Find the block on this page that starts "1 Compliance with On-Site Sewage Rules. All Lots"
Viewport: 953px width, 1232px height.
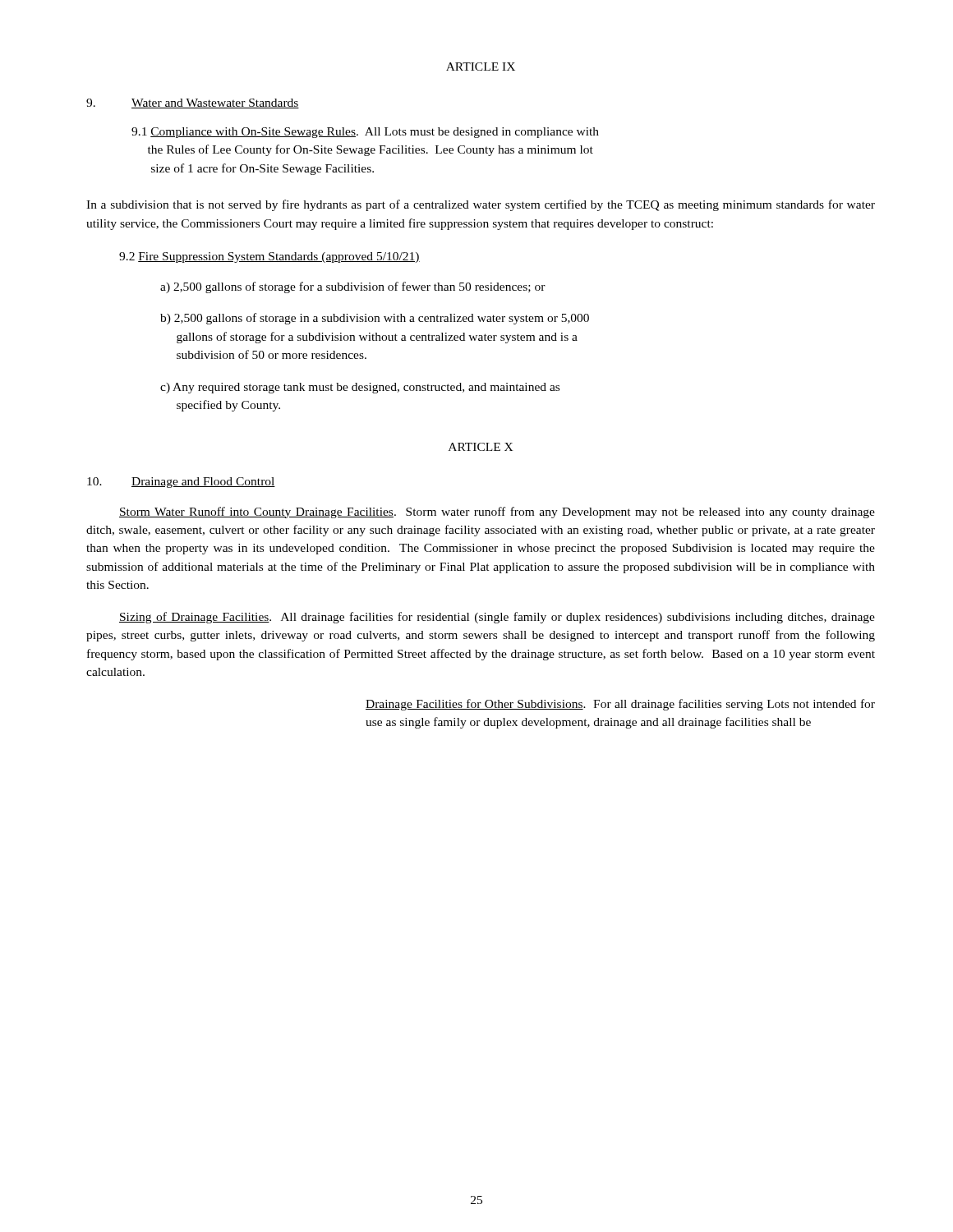[365, 149]
